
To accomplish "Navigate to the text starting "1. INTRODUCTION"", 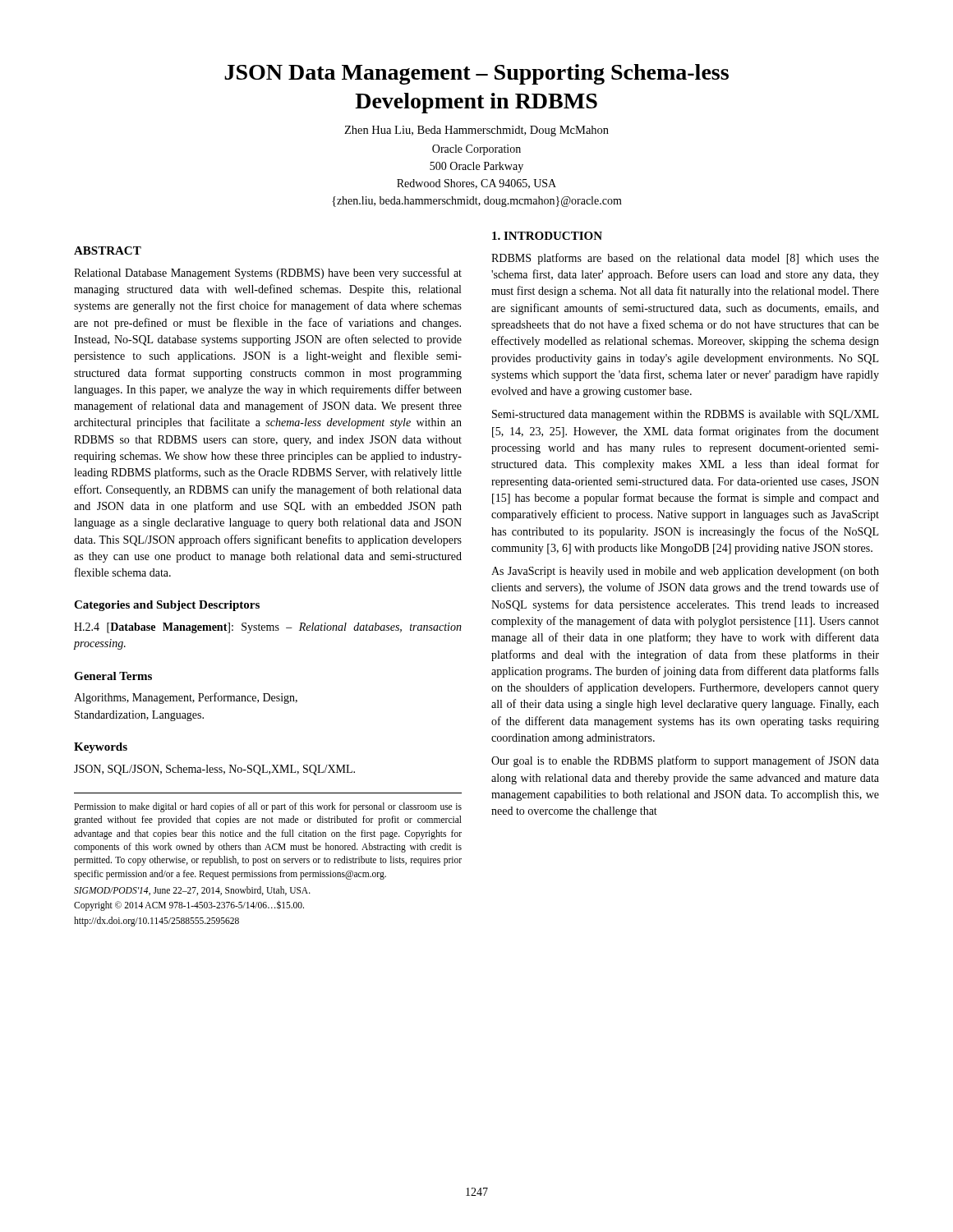I will point(547,236).
